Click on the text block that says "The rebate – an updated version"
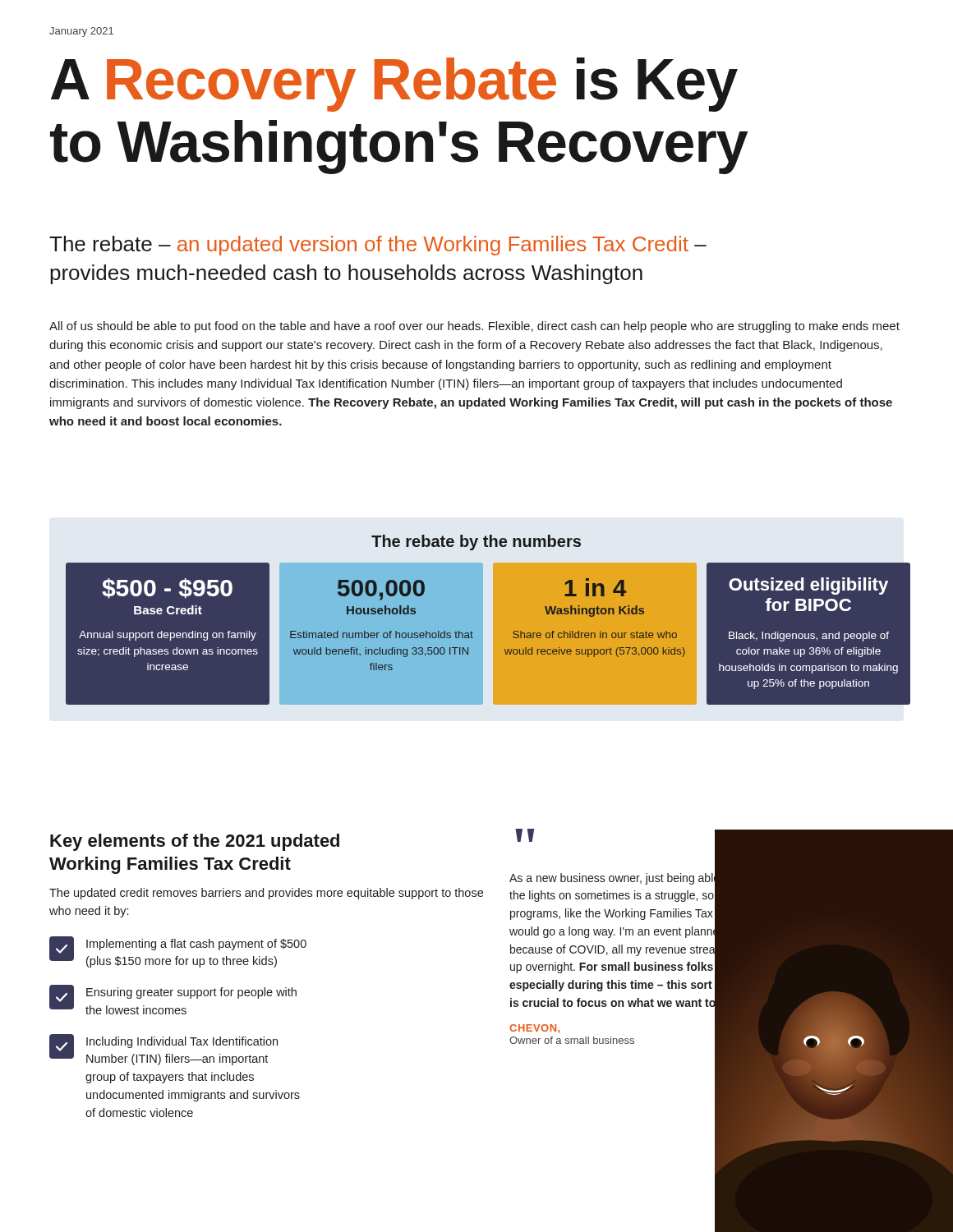Screen dimensions: 1232x953 point(378,258)
